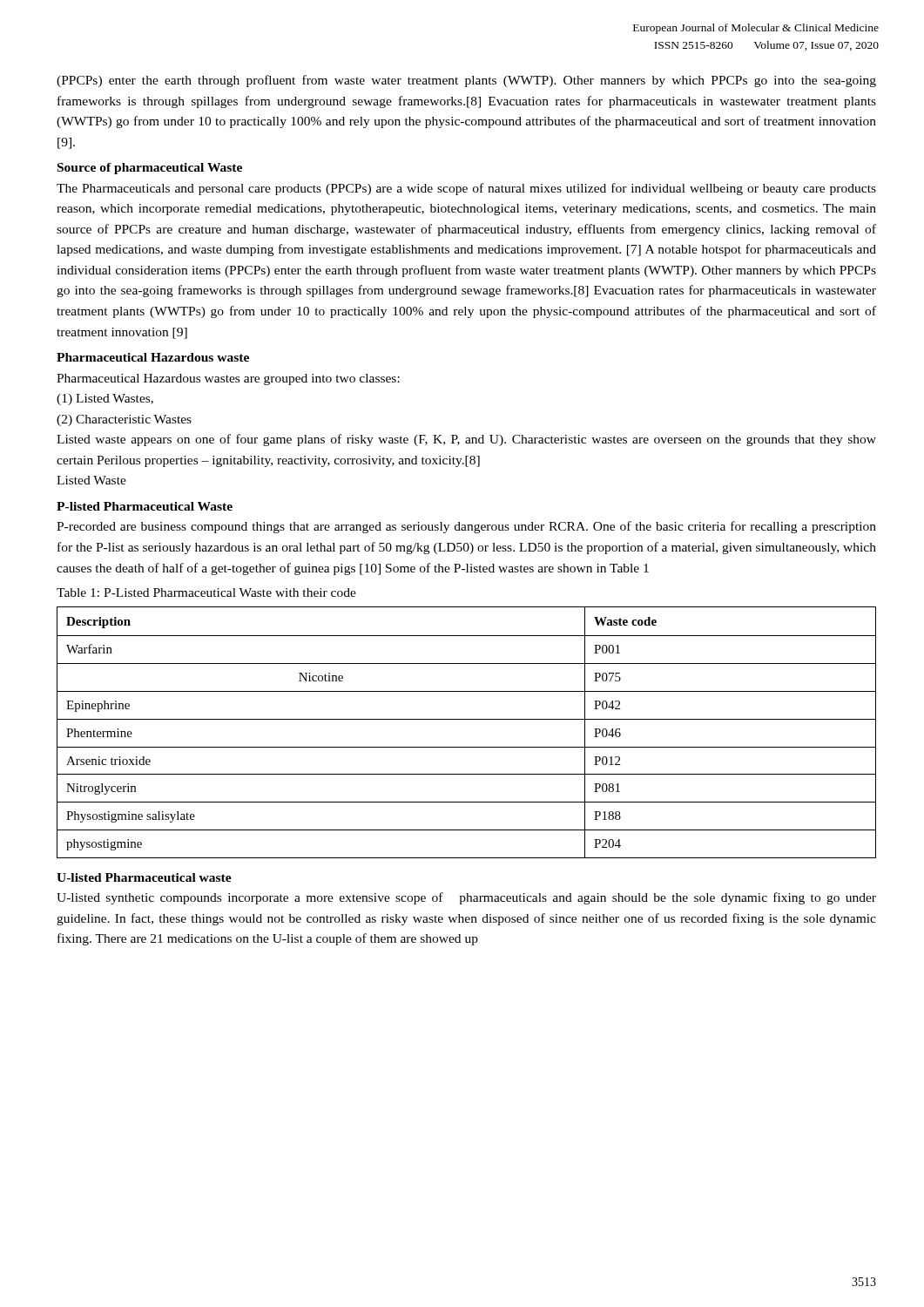The width and height of the screenshot is (924, 1307).
Task: Click on the region starting "Table 1: P-Listed"
Action: (206, 592)
